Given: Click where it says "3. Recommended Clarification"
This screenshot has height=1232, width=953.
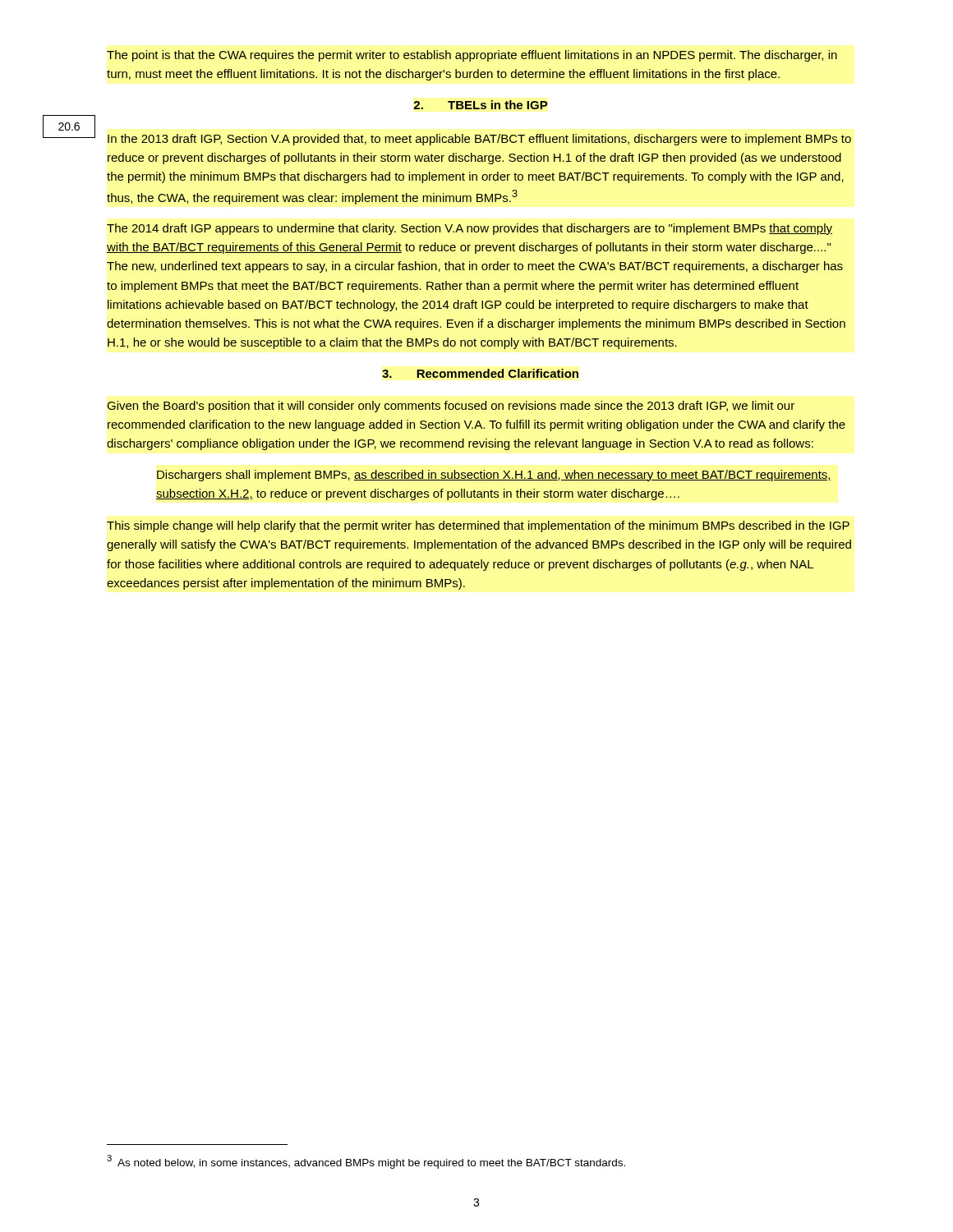Looking at the screenshot, I should (x=481, y=373).
